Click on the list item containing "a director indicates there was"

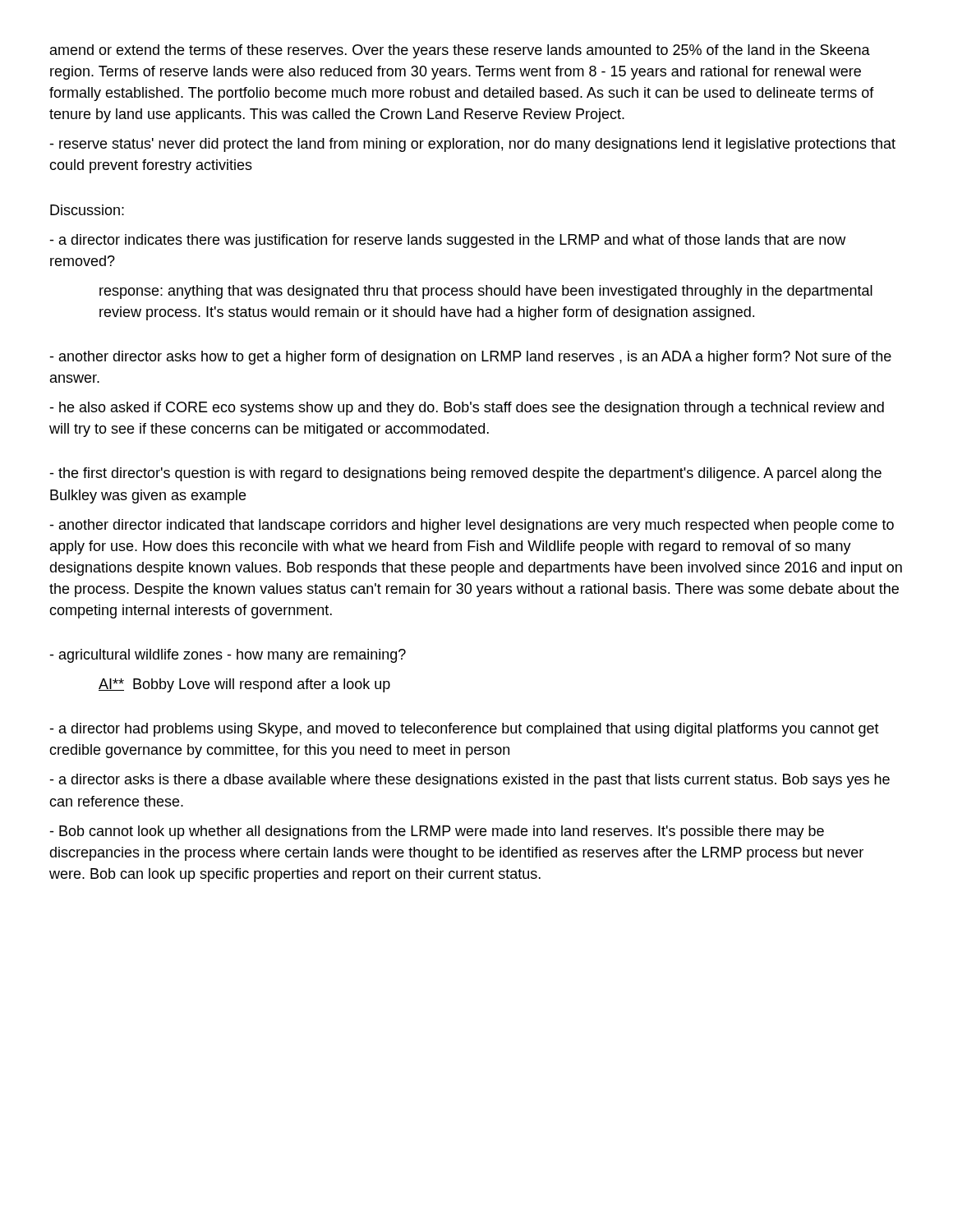click(x=476, y=250)
